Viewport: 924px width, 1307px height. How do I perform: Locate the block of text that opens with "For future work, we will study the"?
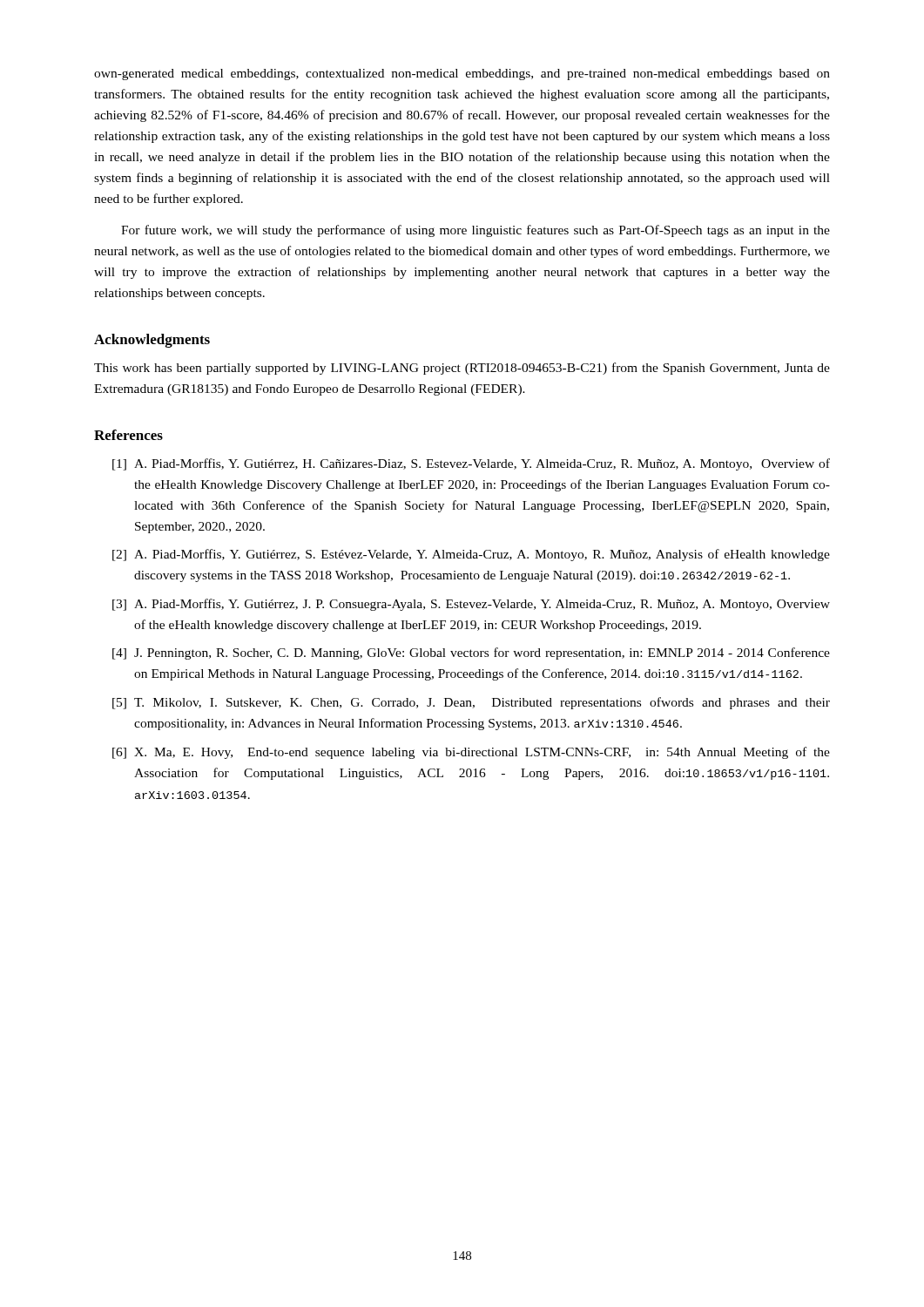462,262
